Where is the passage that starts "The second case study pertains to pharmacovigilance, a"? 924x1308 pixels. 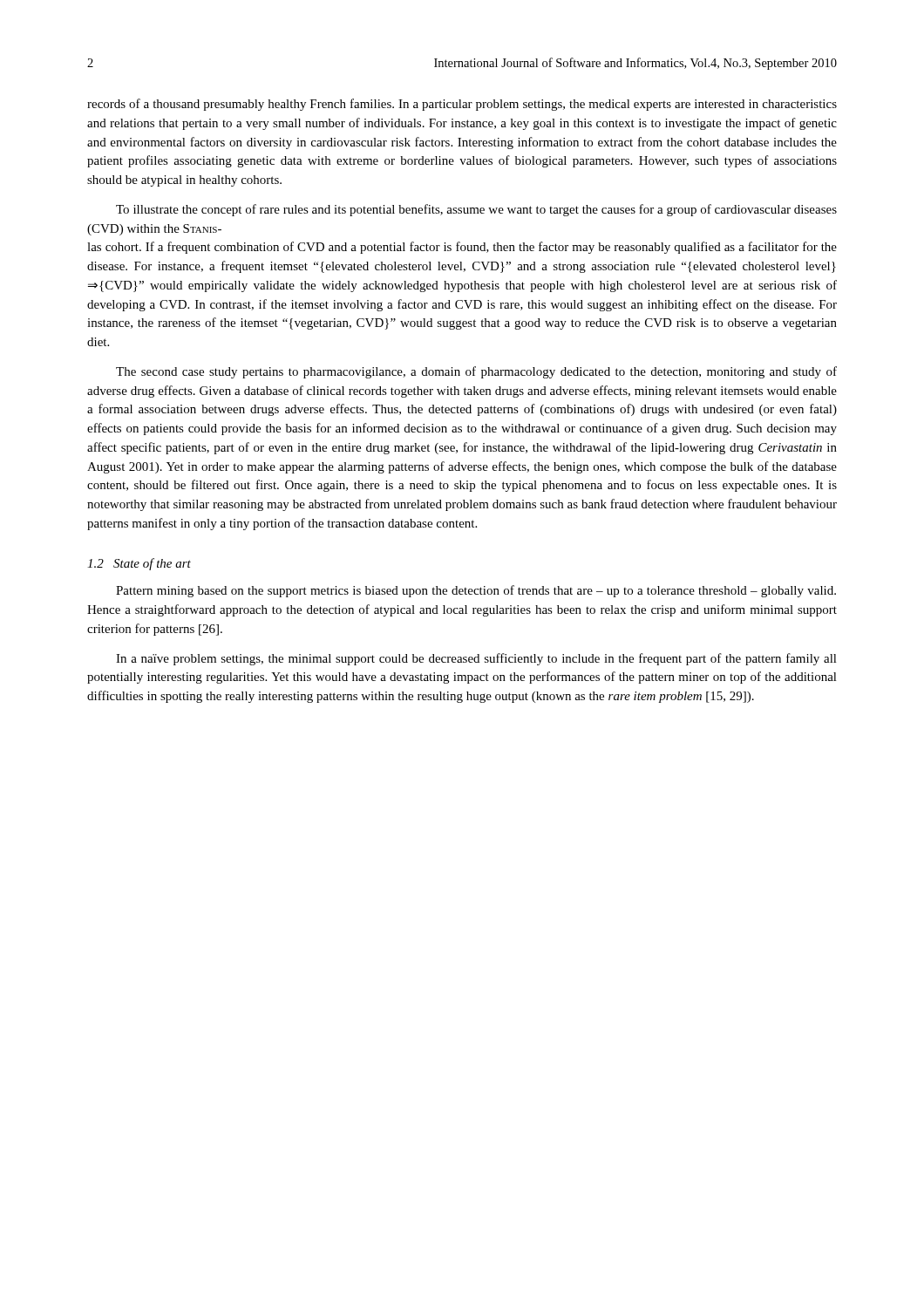(462, 448)
